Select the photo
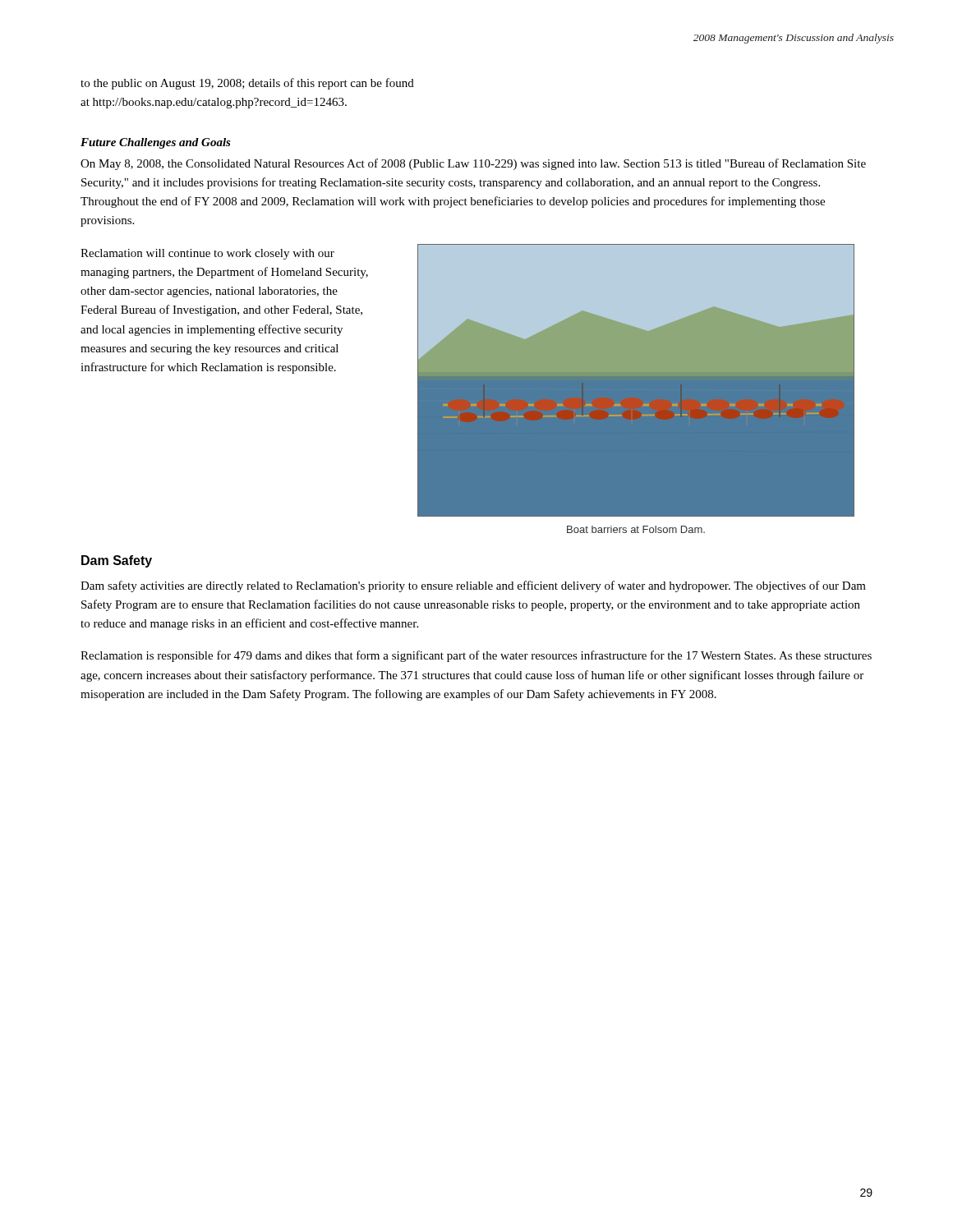 click(636, 380)
